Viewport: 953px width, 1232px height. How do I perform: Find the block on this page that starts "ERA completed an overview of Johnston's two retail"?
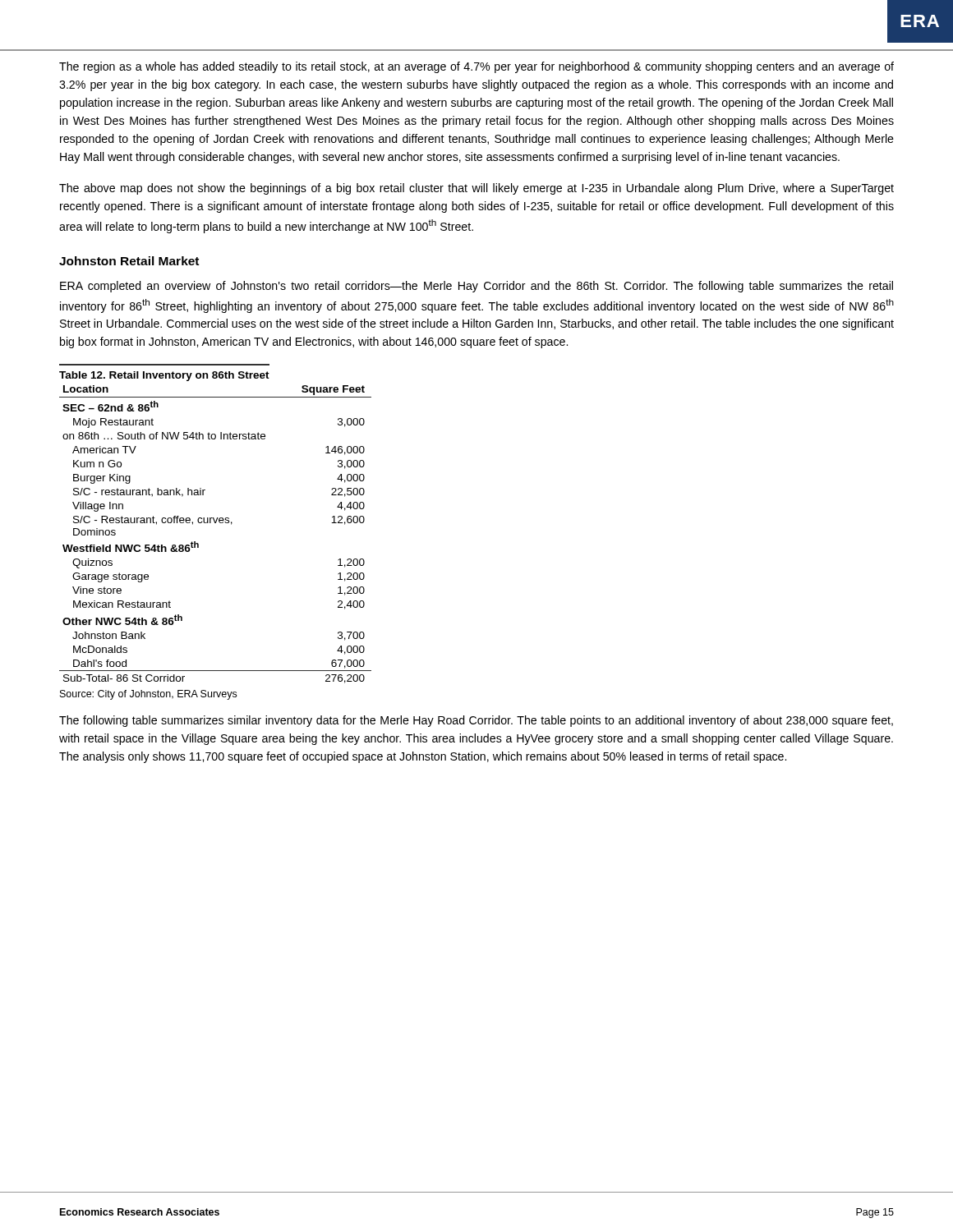tap(476, 314)
